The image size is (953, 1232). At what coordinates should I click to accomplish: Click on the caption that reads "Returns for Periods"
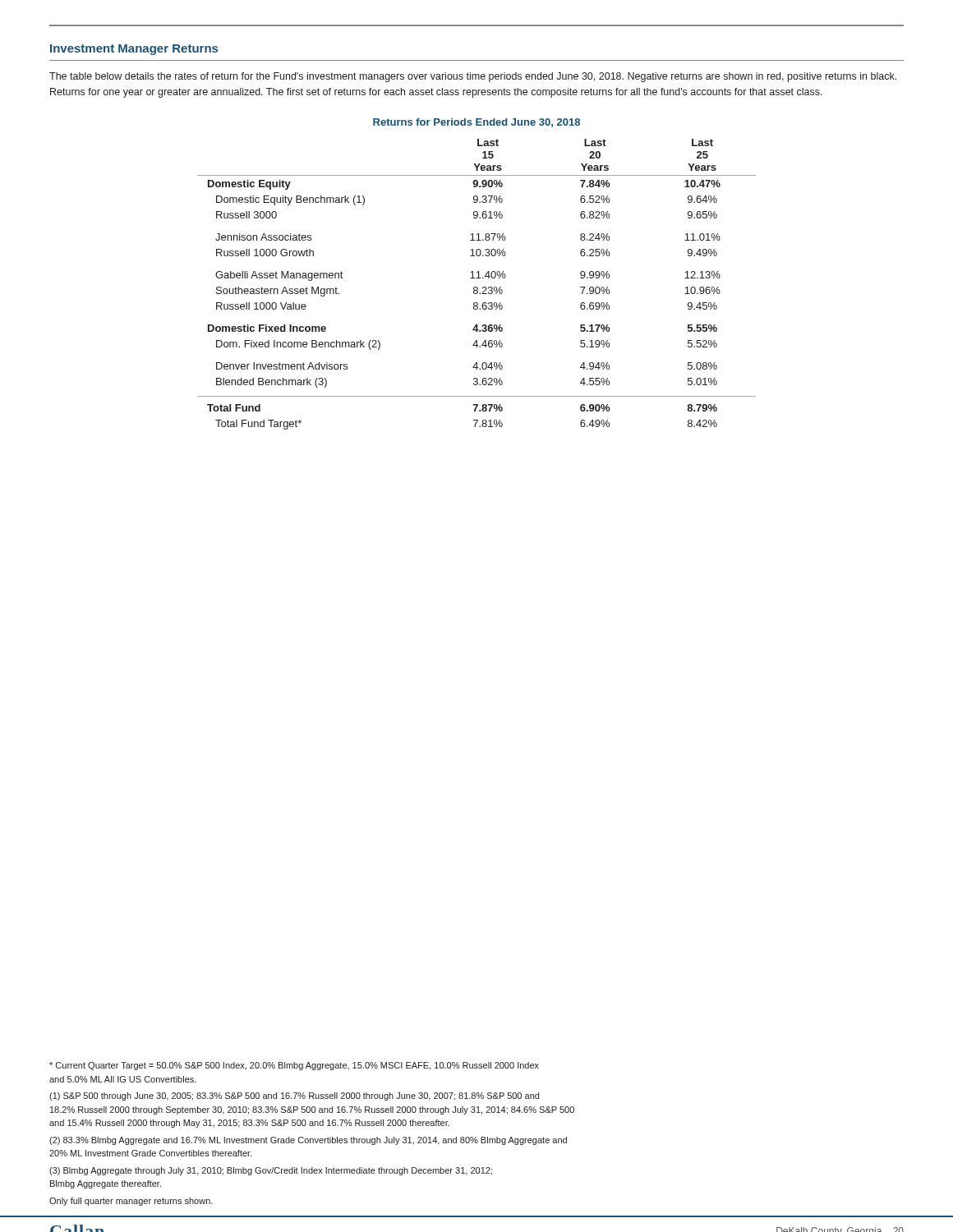click(476, 122)
